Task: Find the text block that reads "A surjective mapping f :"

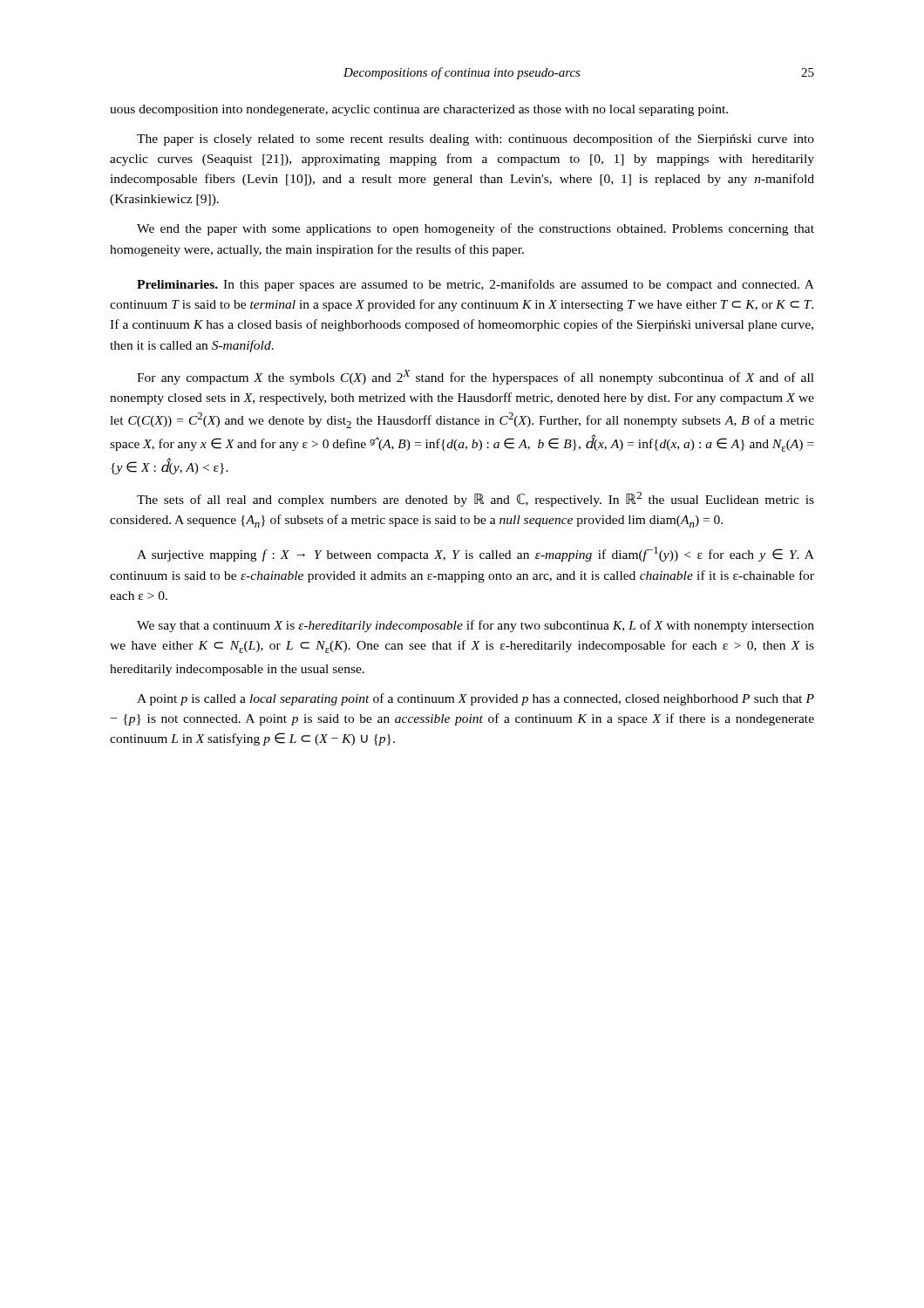Action: pos(462,574)
